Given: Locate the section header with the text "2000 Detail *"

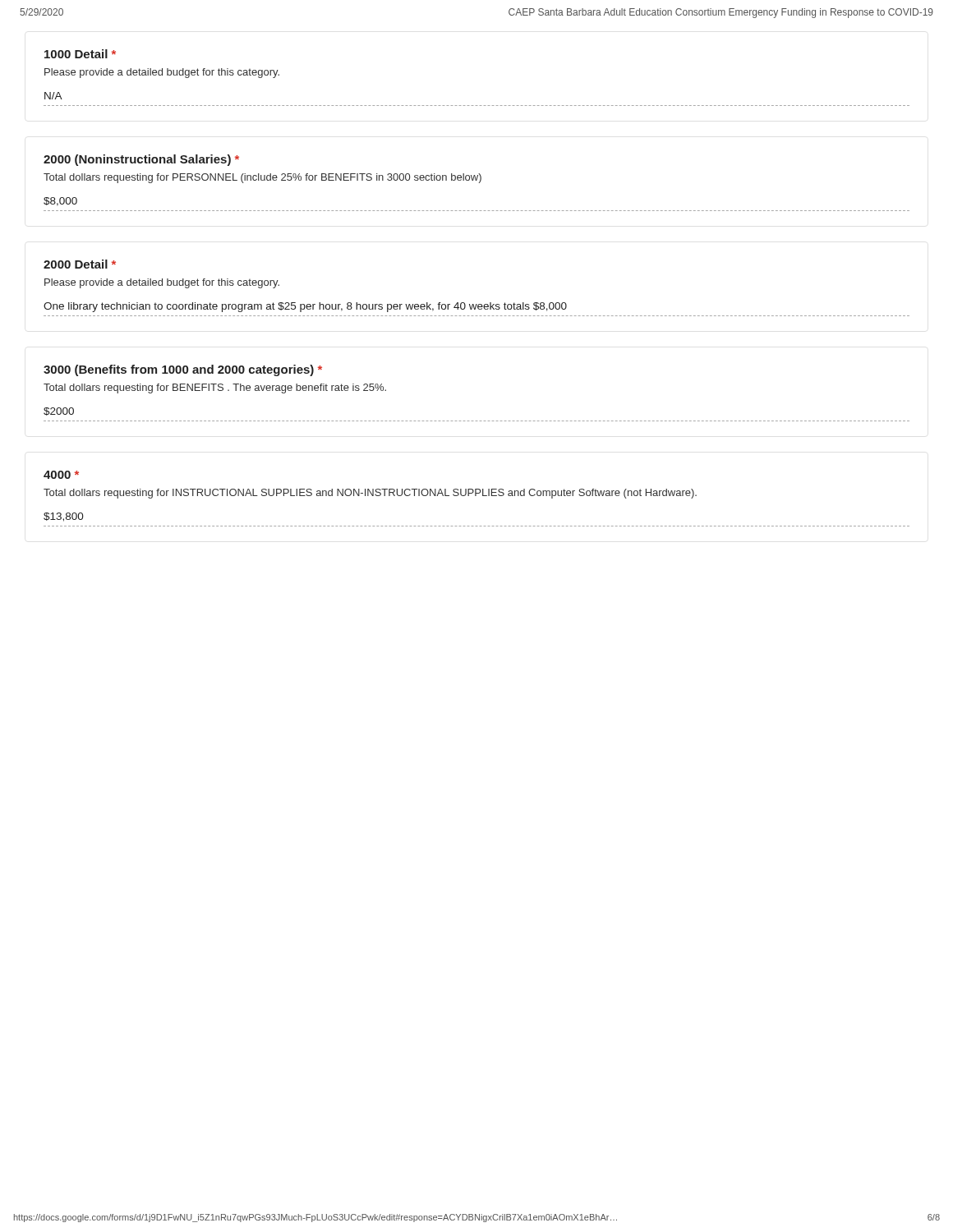Looking at the screenshot, I should click(x=80, y=264).
